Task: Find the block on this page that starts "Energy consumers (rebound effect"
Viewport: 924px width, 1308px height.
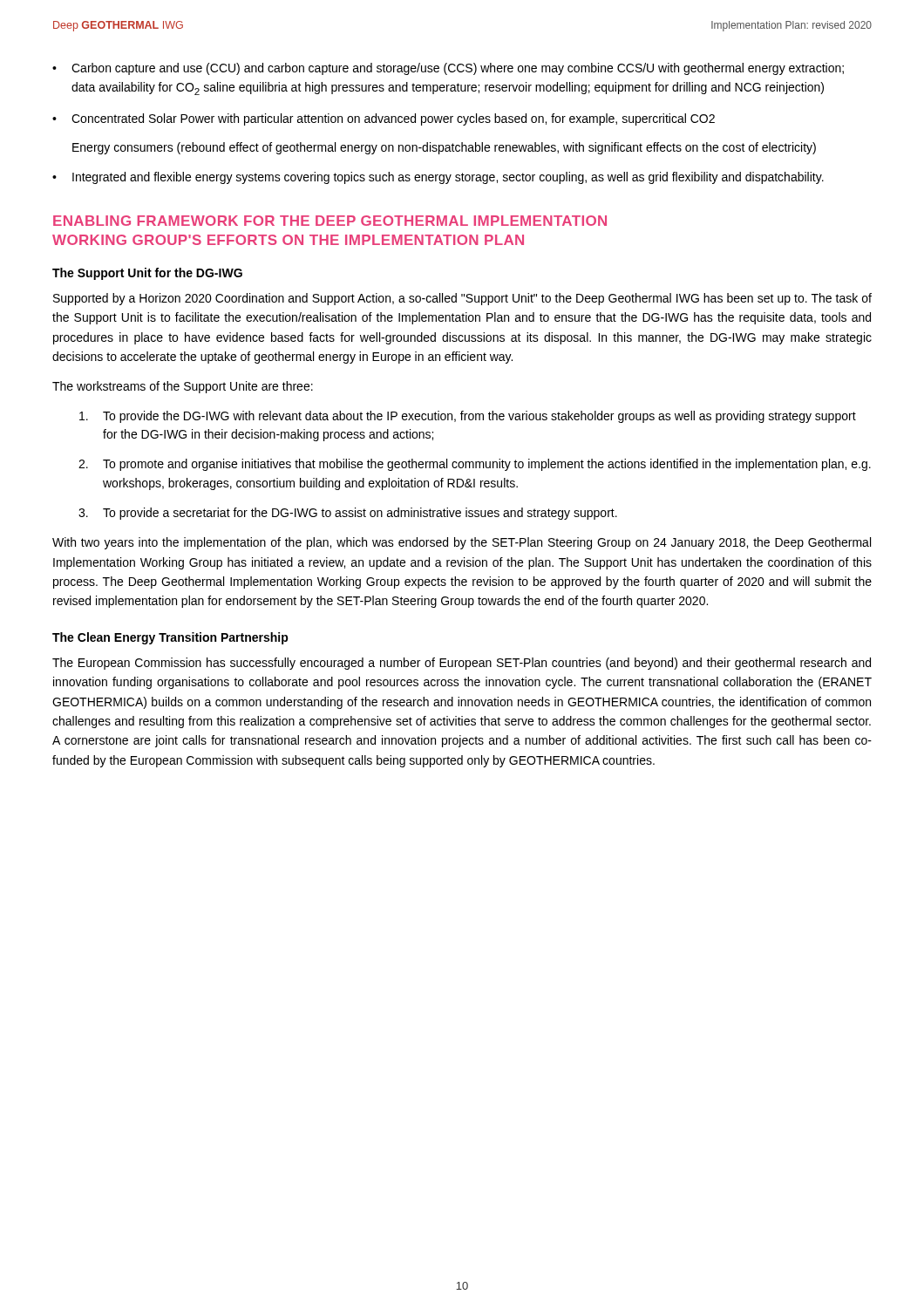Action: [444, 148]
